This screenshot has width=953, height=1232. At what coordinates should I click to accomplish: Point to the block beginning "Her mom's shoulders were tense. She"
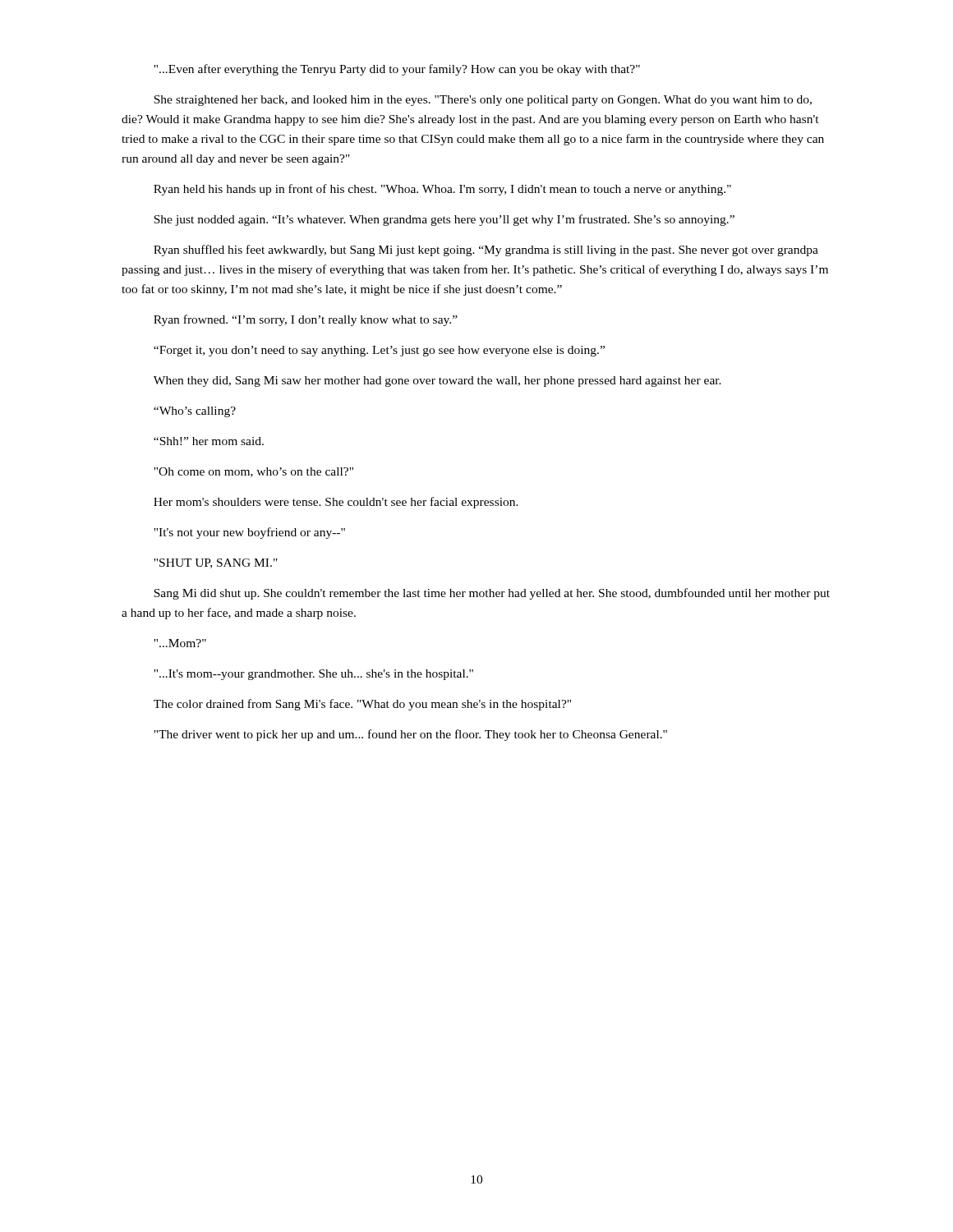(x=336, y=502)
